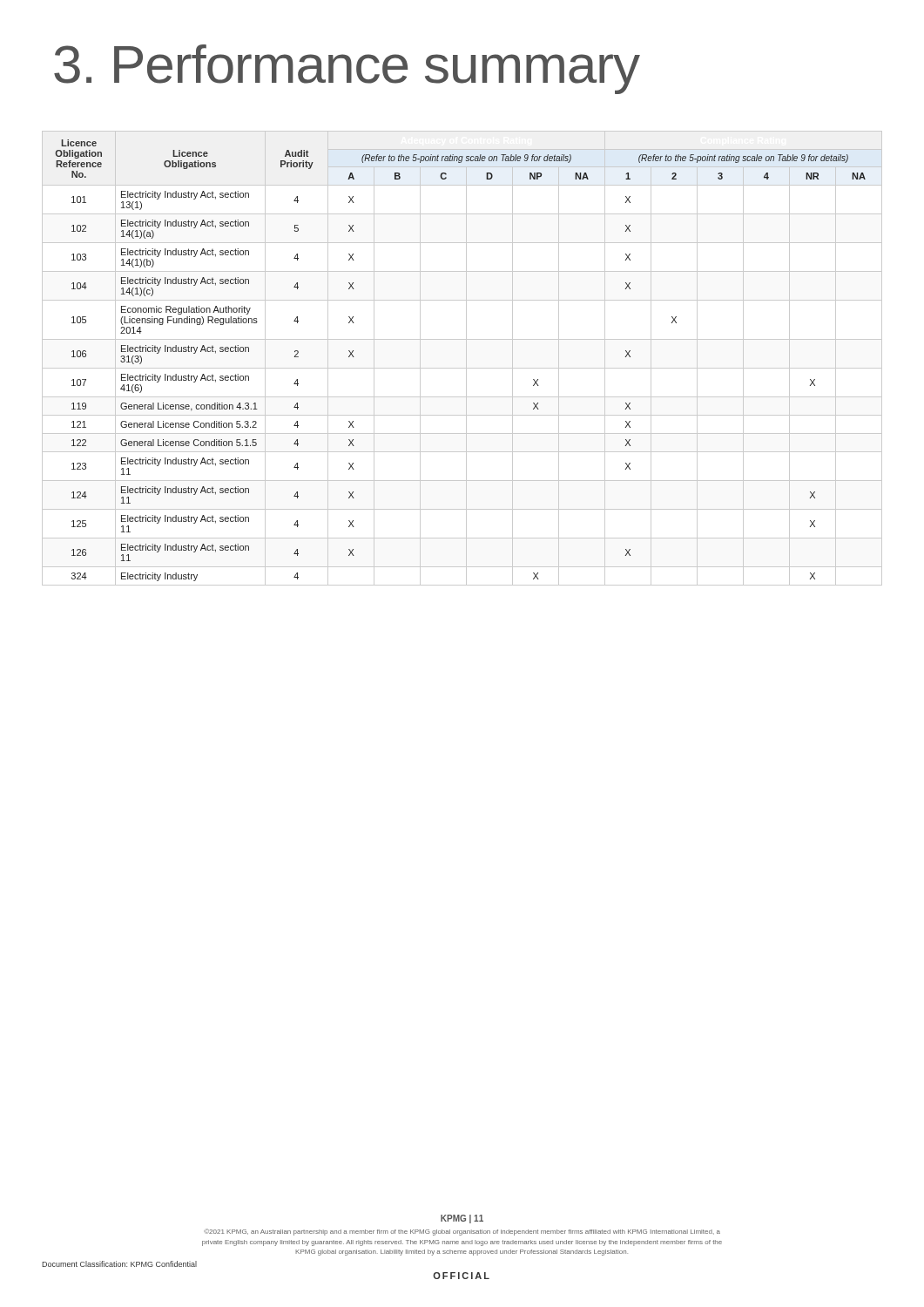Find "3. Performance summary" on this page

point(462,65)
